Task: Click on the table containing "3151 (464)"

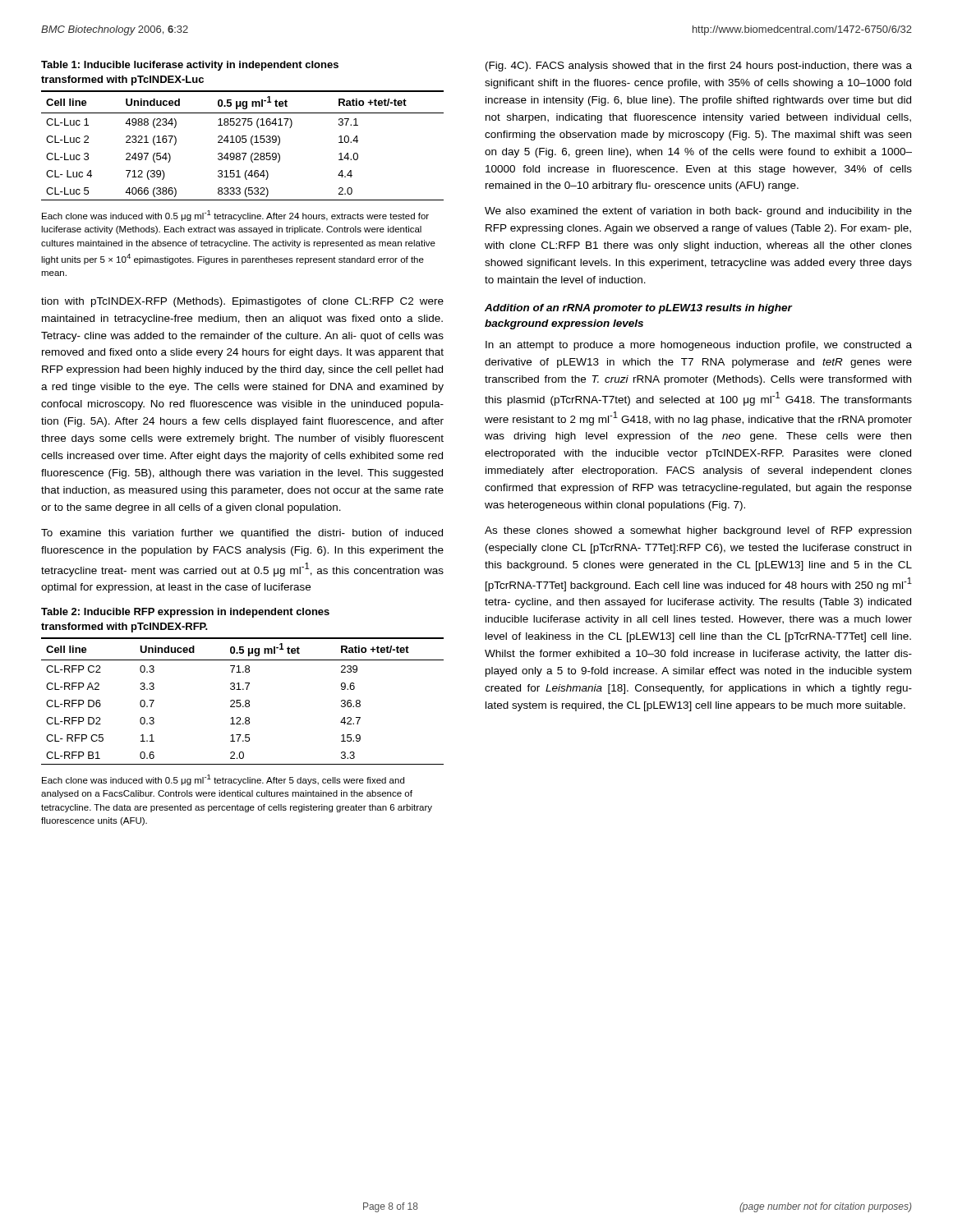Action: [242, 145]
